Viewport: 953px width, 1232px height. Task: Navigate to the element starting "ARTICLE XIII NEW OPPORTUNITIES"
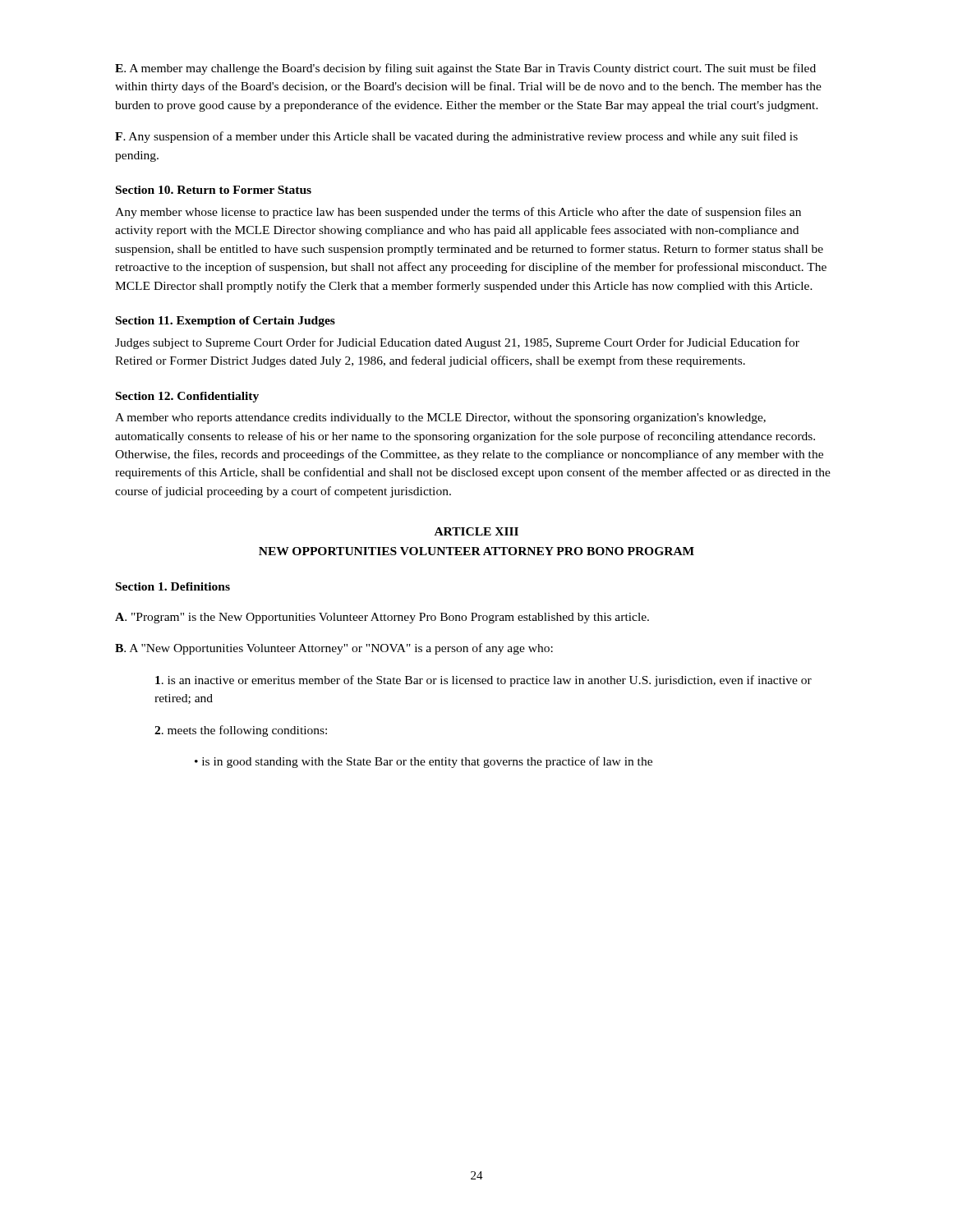click(476, 541)
